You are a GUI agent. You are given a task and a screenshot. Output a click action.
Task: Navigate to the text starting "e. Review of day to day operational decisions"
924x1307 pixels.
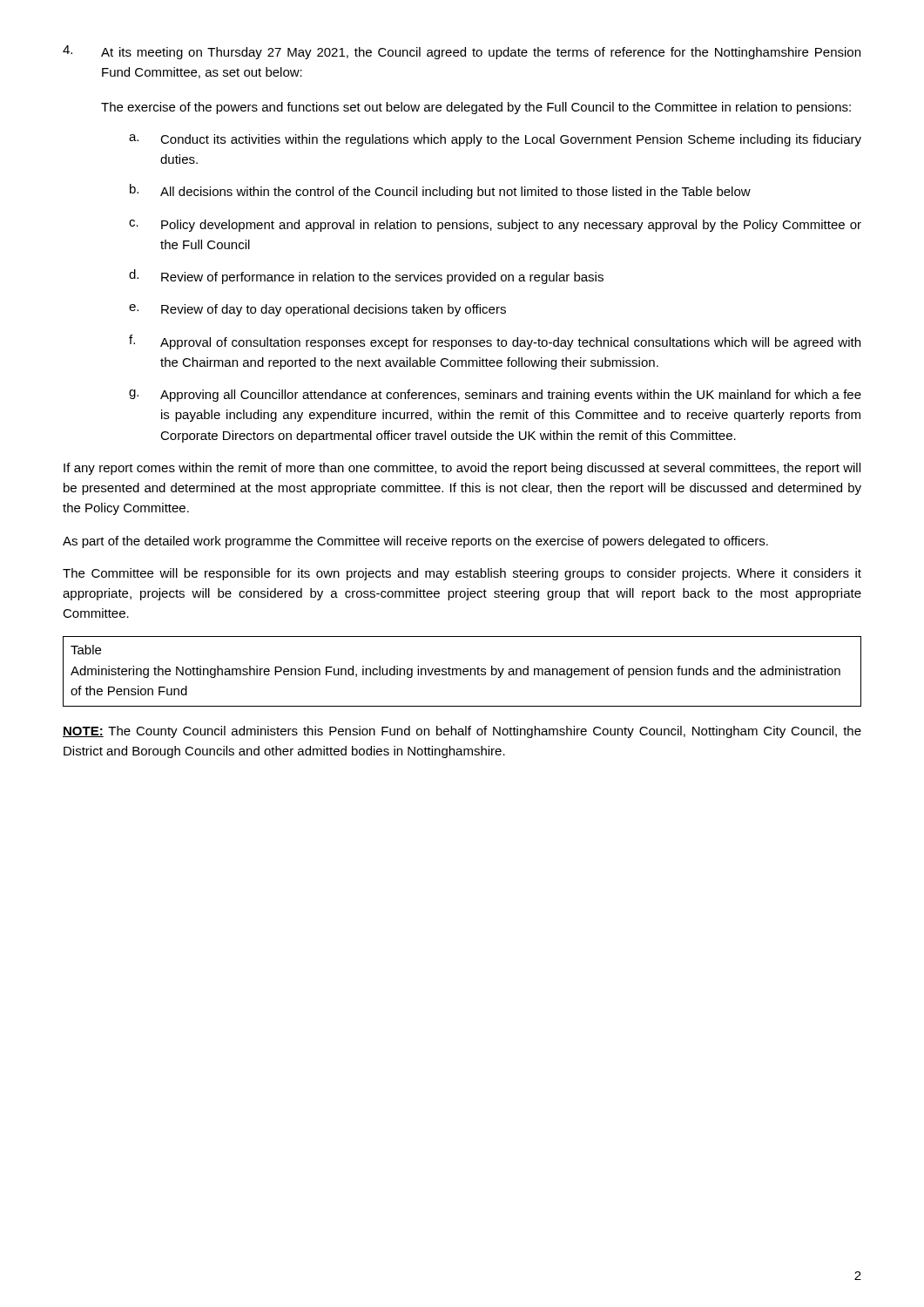click(x=495, y=309)
